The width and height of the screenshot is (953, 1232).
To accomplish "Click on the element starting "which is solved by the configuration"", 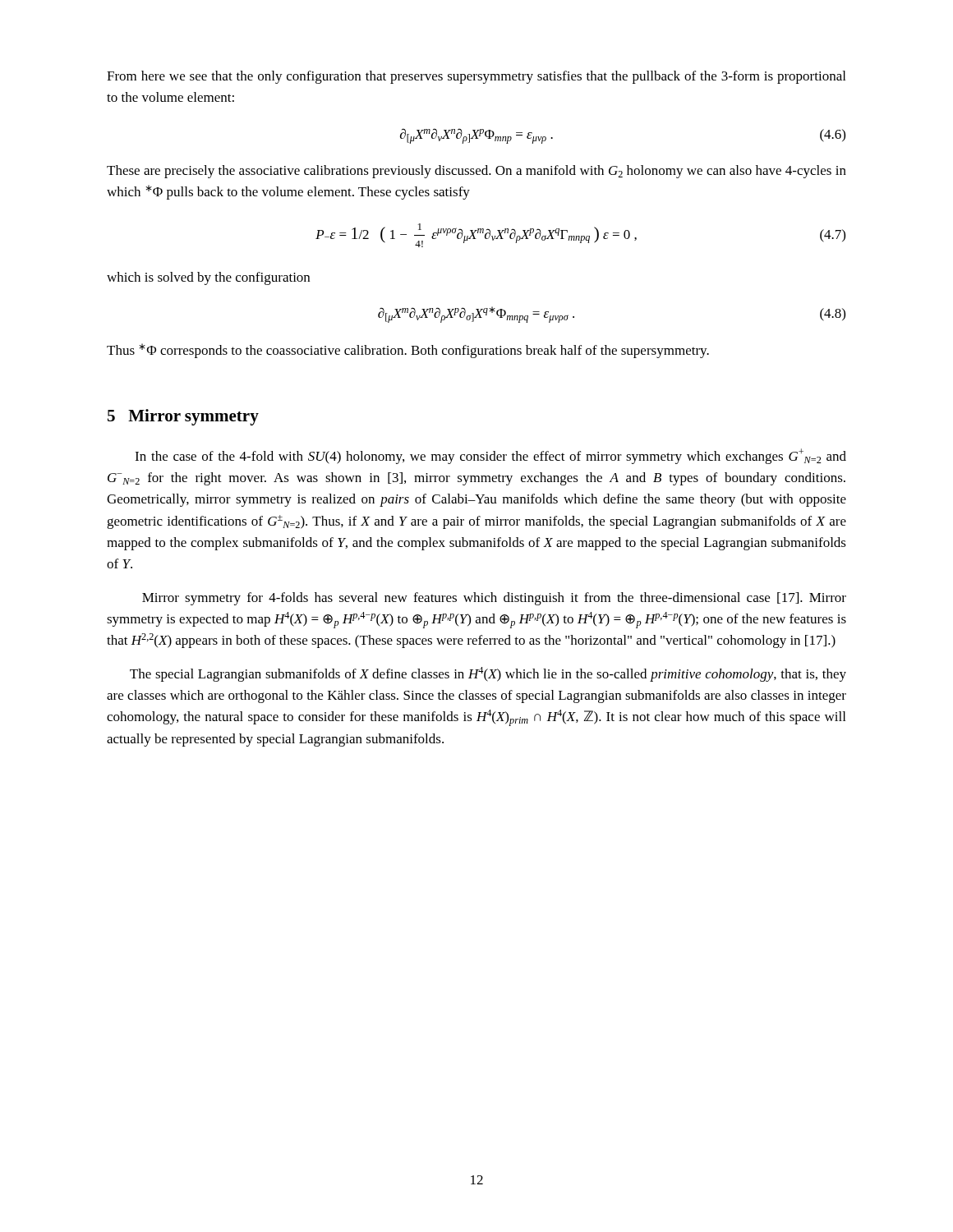I will (x=208, y=278).
